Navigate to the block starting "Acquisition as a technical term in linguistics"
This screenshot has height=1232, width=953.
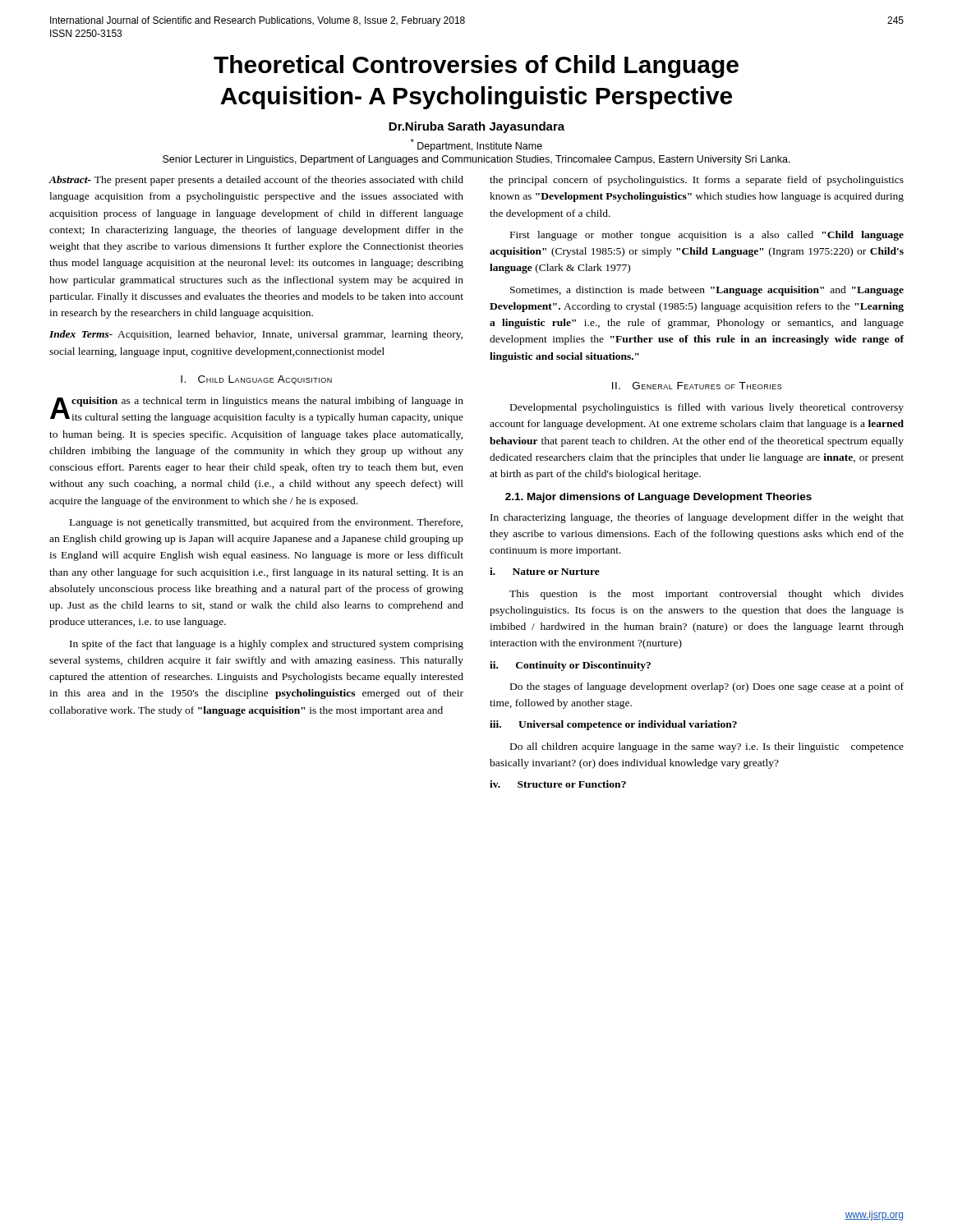pos(256,451)
